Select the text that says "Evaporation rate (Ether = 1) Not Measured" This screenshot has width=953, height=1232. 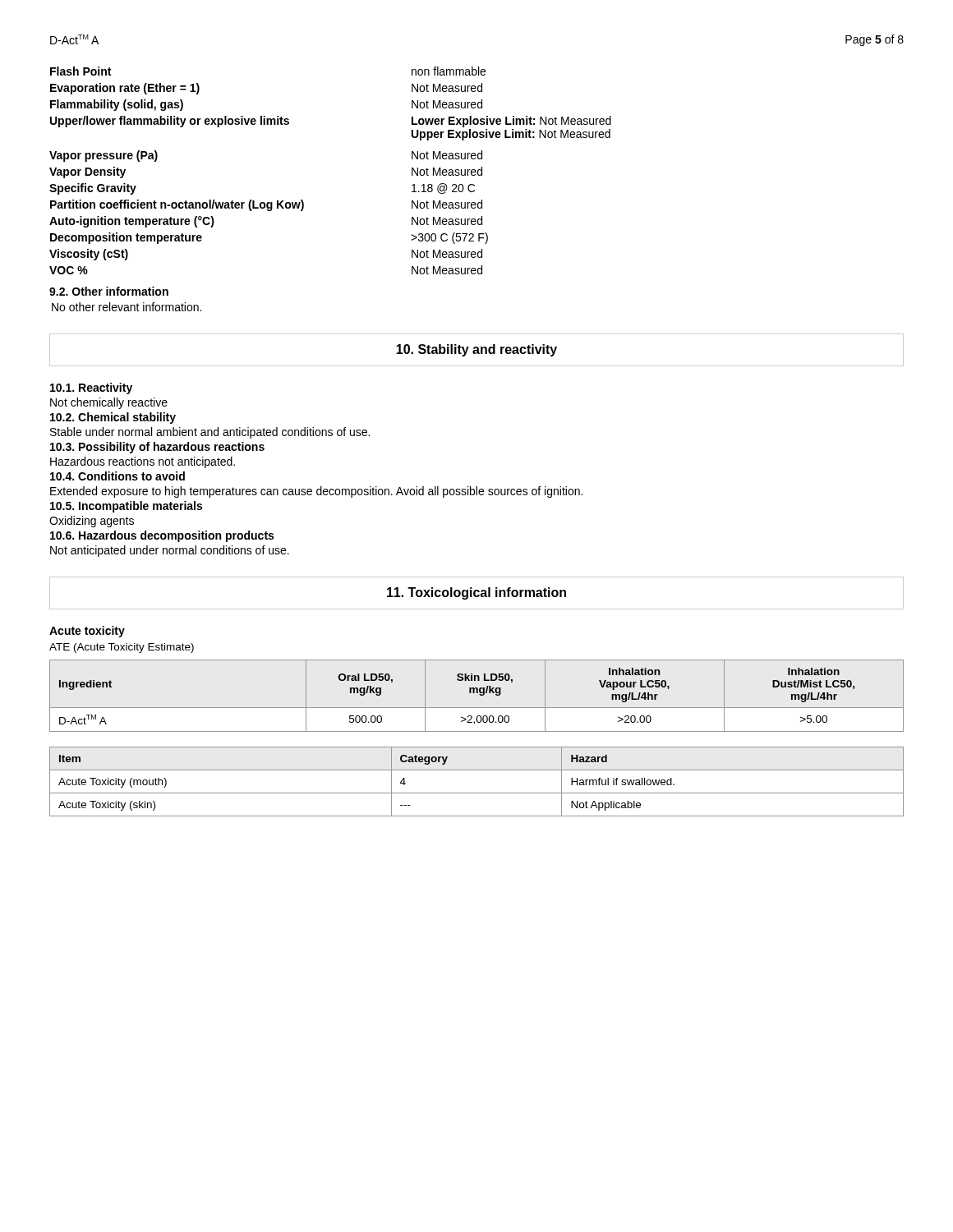[x=476, y=88]
